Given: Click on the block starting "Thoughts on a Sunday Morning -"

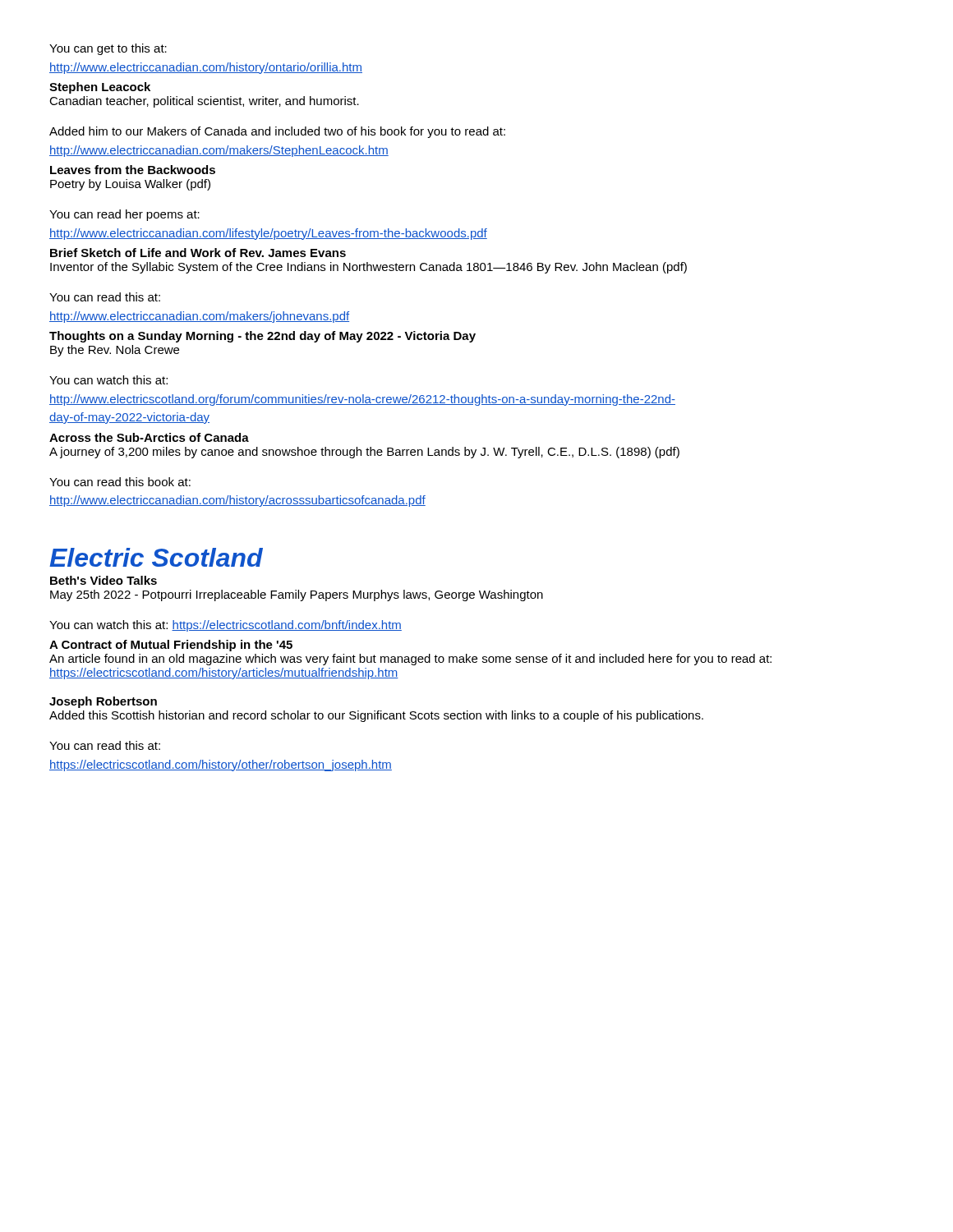Looking at the screenshot, I should [x=262, y=342].
